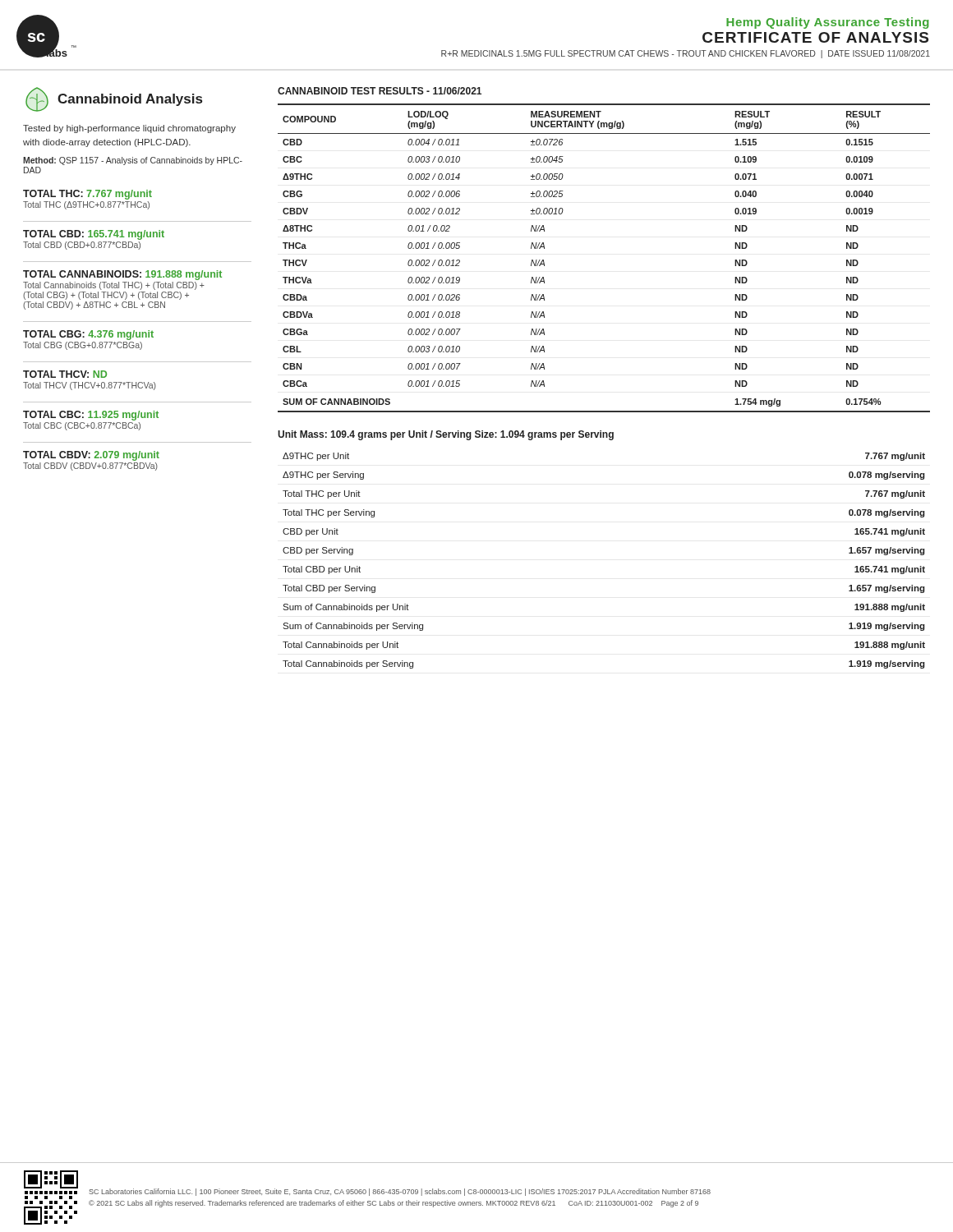
Task: Select the text block that says "Unit Mass: 109.4 grams per"
Action: coord(446,434)
